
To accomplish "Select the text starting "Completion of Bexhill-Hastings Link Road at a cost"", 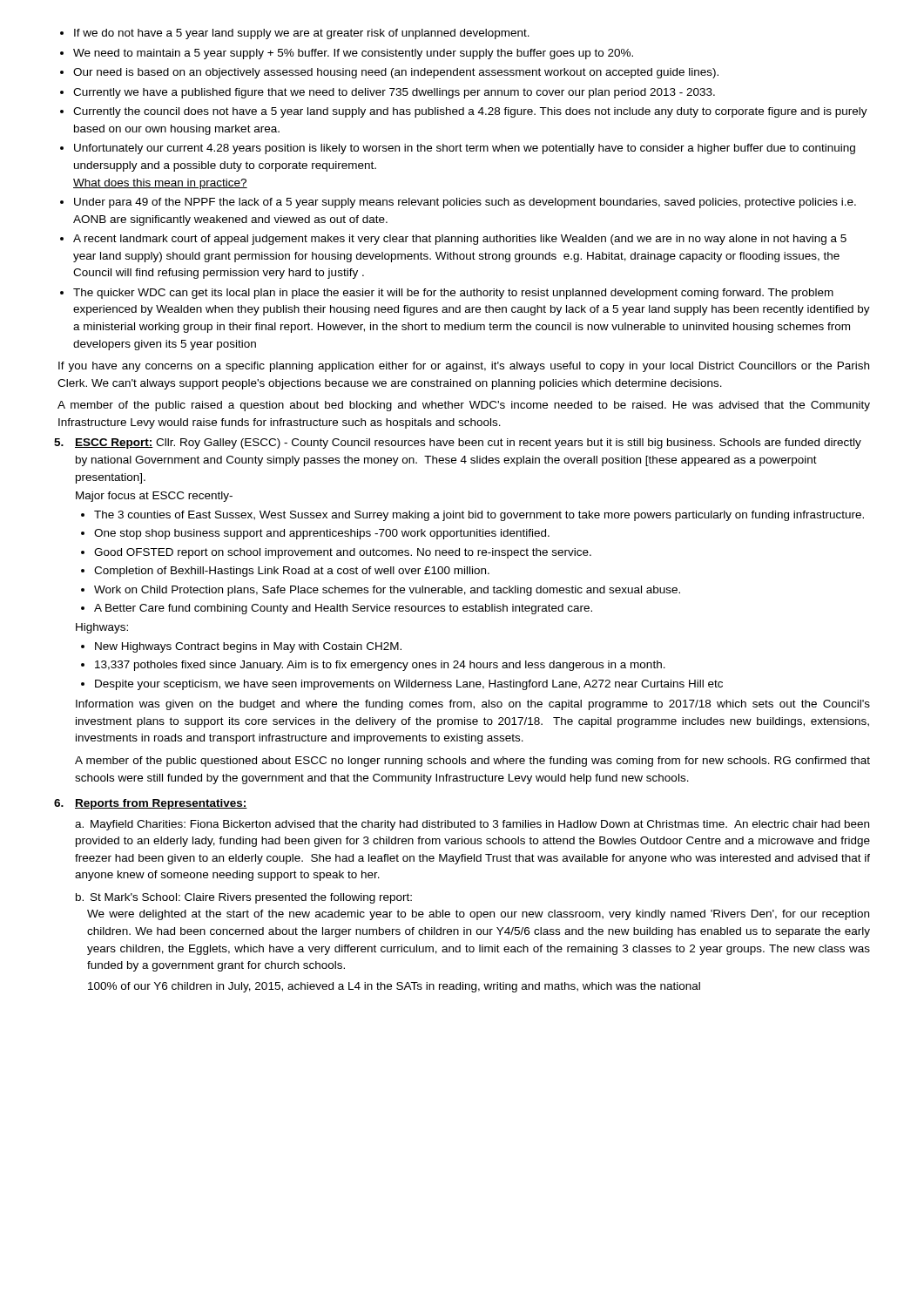I will click(482, 571).
